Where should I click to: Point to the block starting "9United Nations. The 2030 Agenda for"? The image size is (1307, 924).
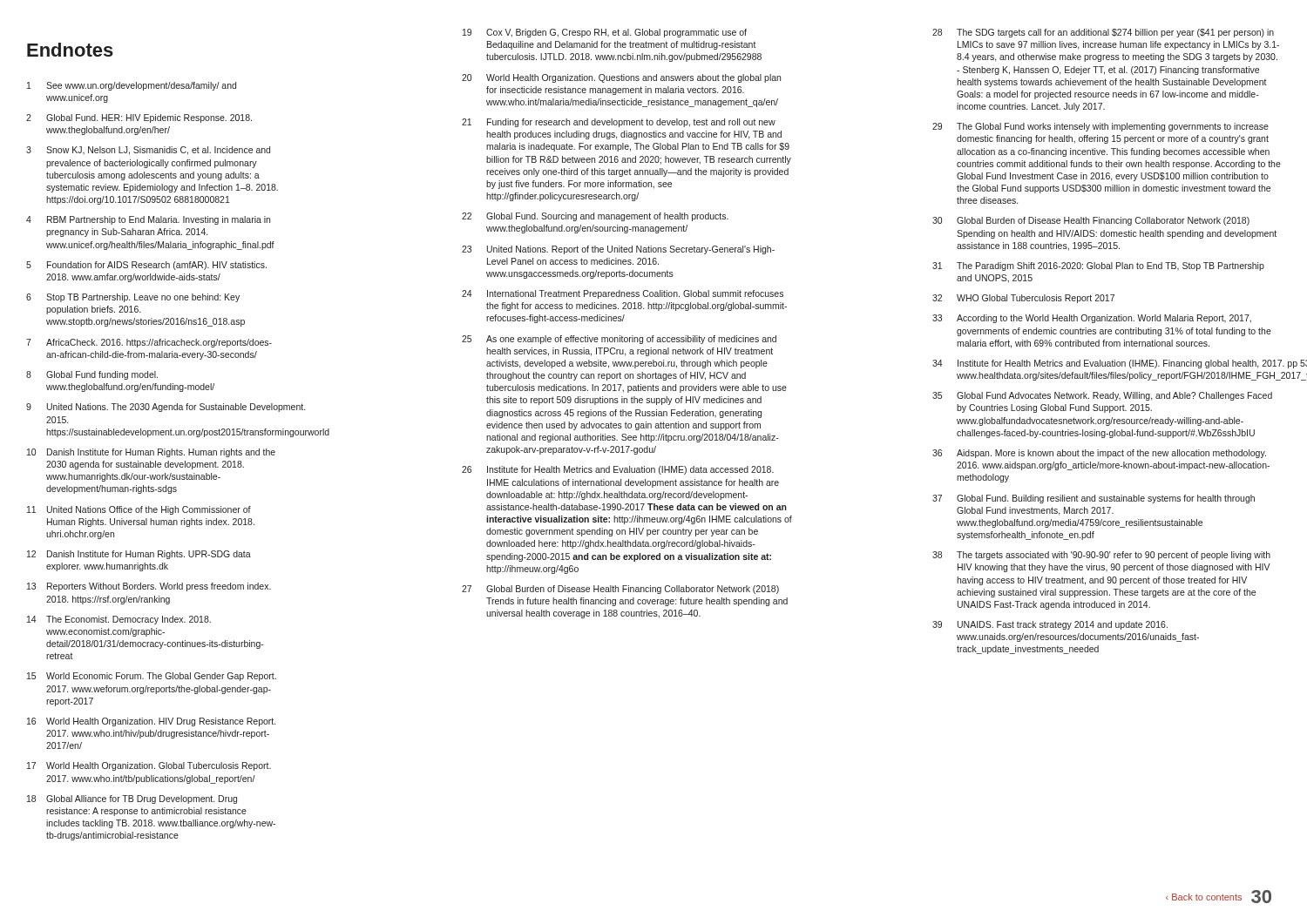(152, 419)
